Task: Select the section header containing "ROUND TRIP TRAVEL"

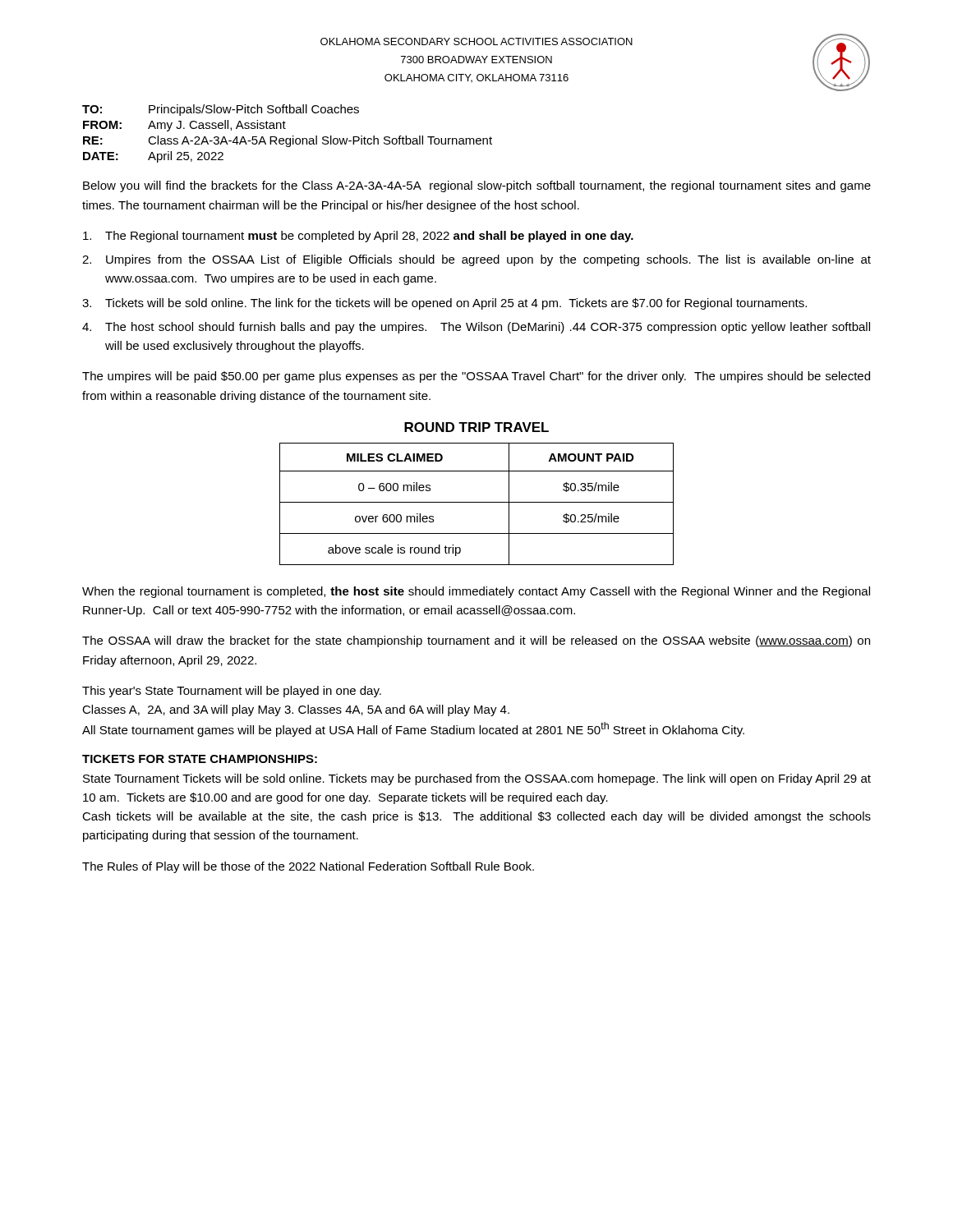Action: 476,427
